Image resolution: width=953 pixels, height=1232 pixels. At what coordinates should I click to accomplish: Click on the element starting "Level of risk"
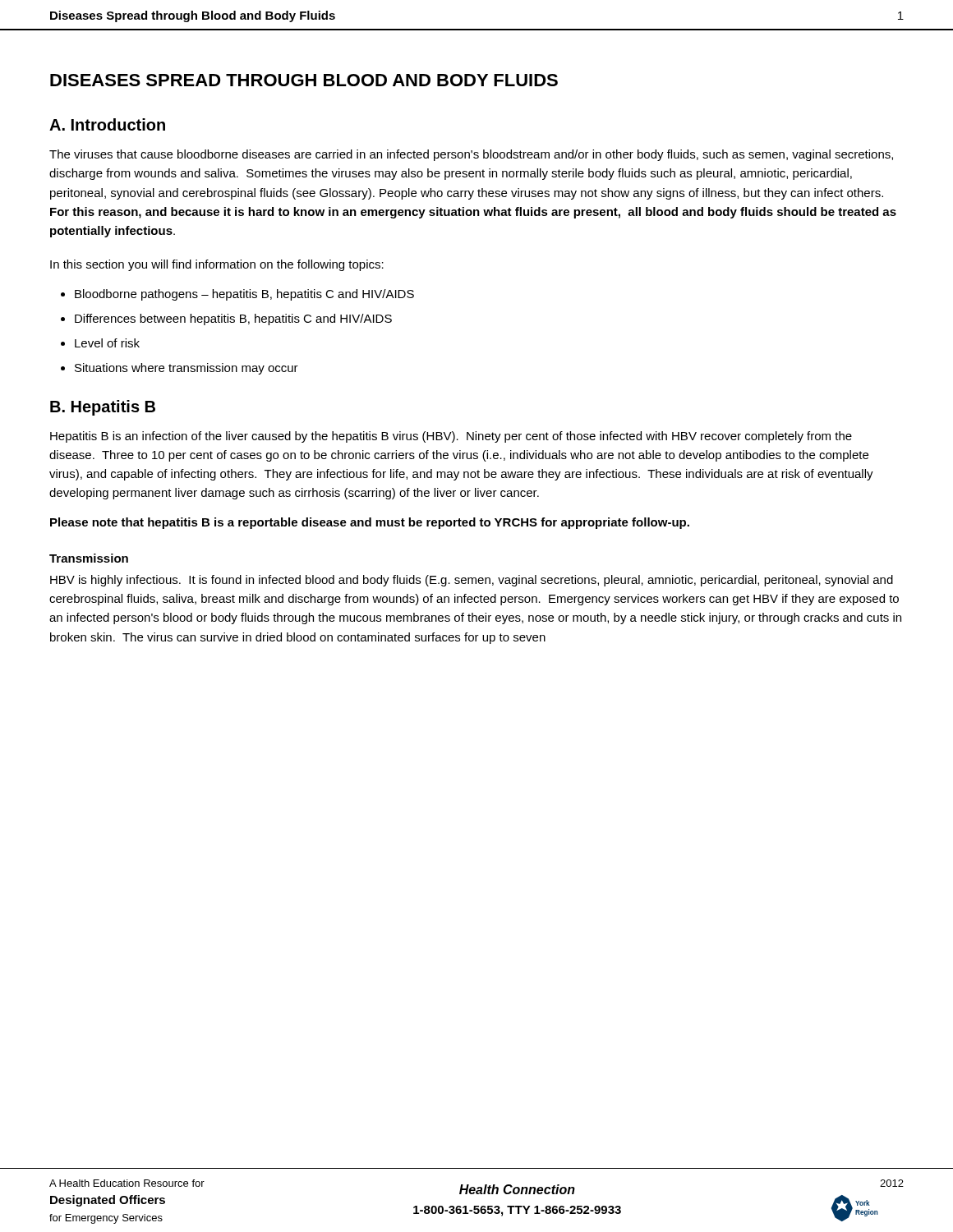point(107,343)
